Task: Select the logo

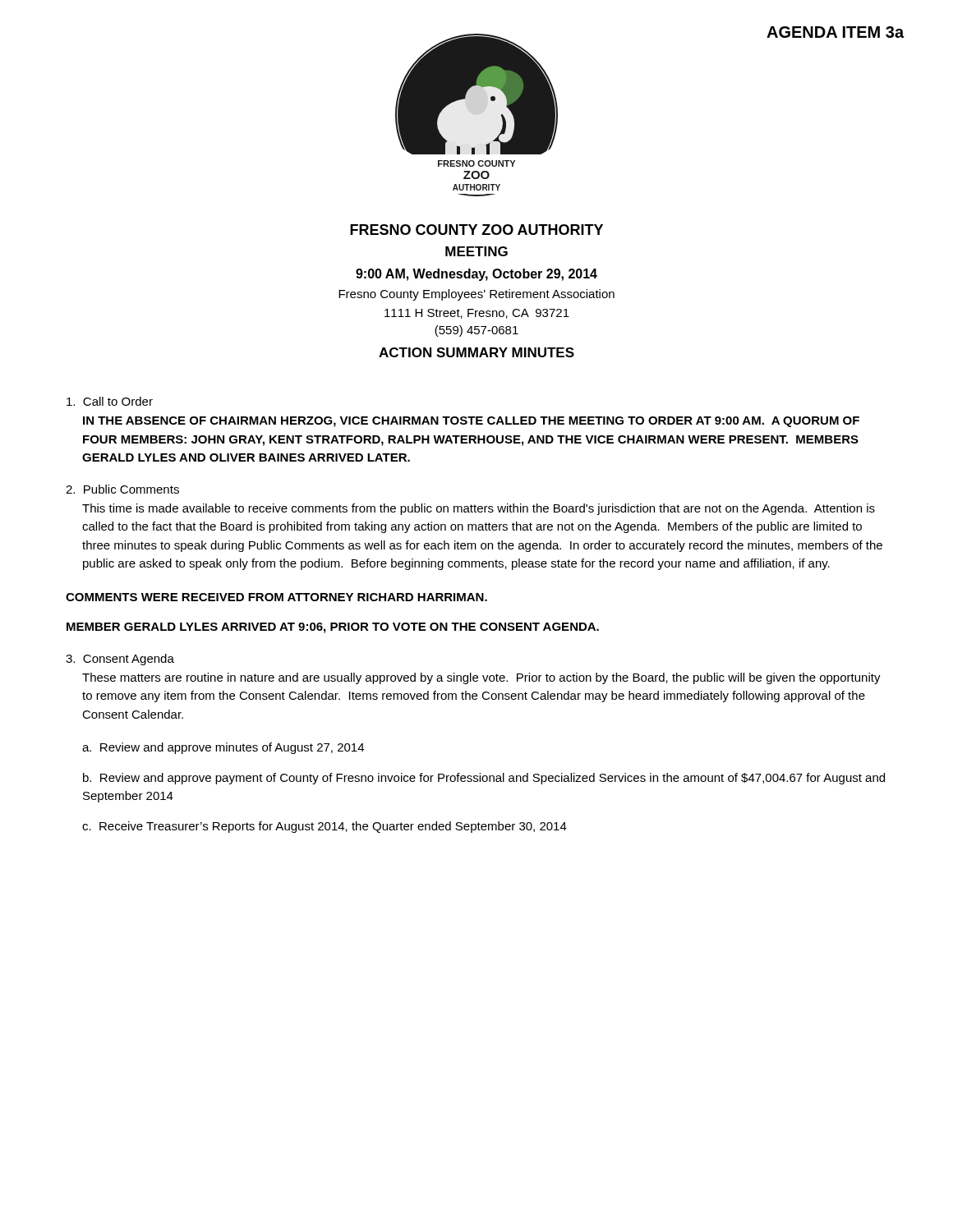Action: pos(476,115)
